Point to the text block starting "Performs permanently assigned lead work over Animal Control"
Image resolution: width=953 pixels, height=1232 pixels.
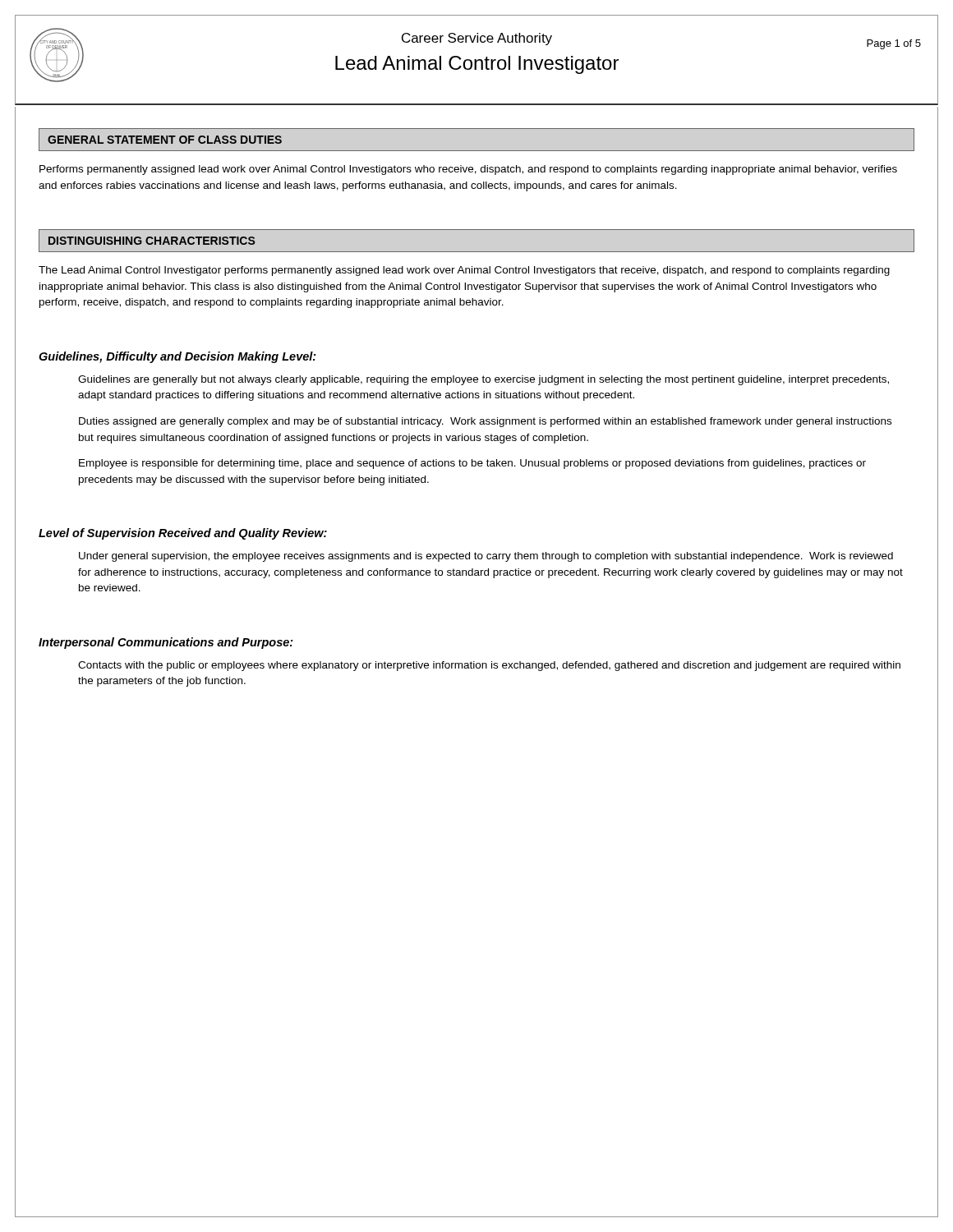468,177
